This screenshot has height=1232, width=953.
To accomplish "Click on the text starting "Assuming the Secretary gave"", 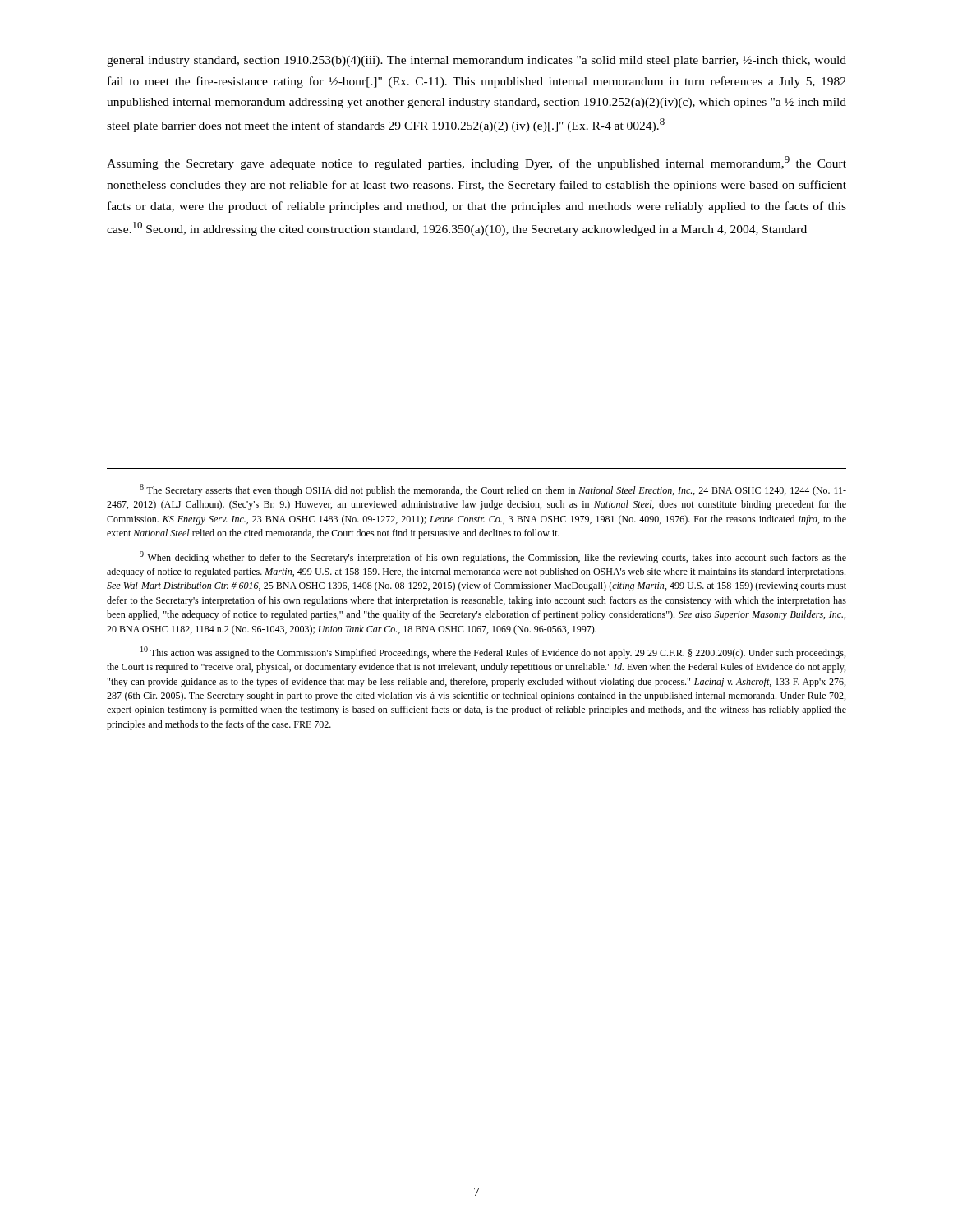I will (x=476, y=195).
